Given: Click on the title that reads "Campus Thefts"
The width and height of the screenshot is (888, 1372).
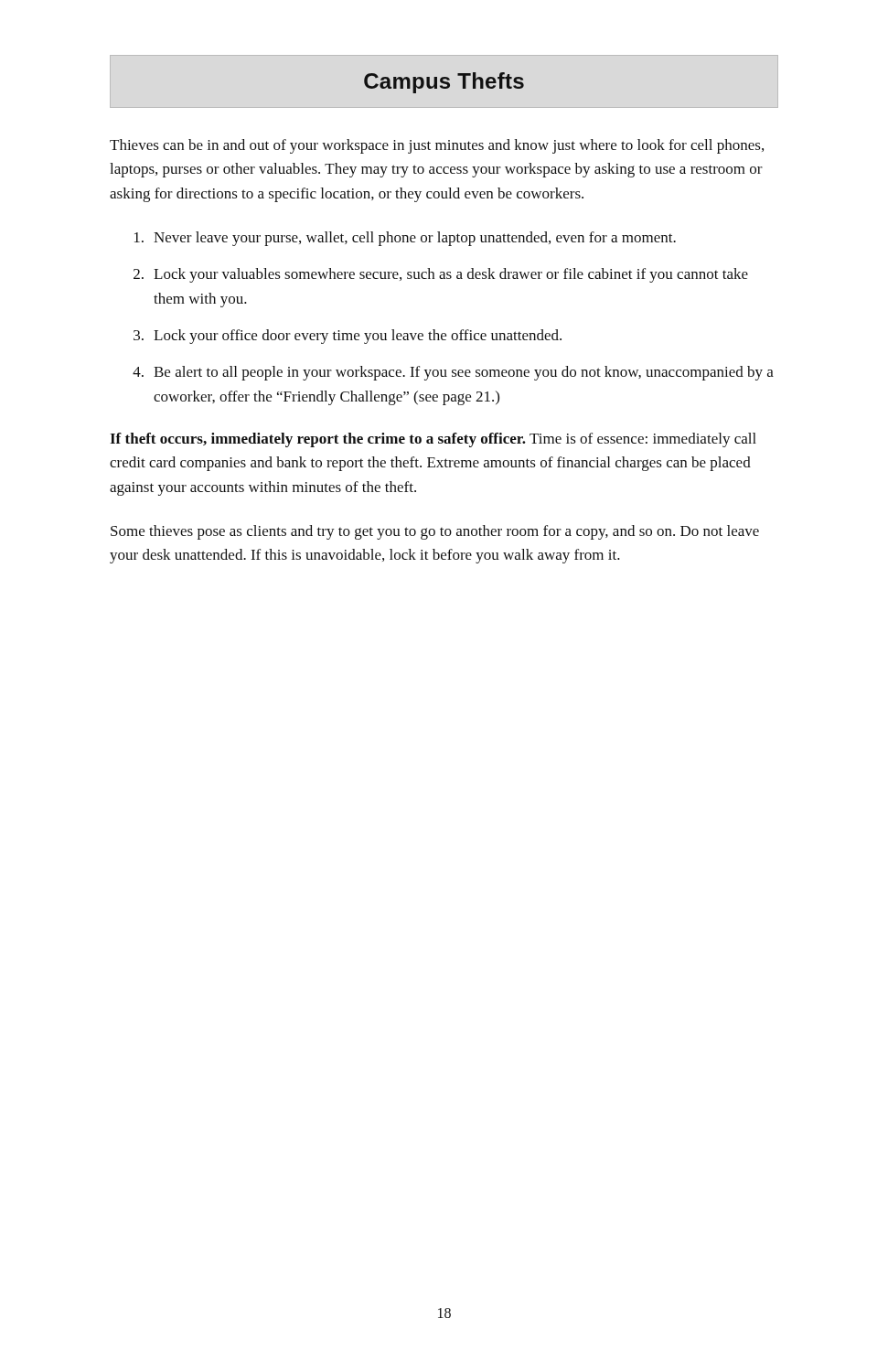Looking at the screenshot, I should point(444,81).
